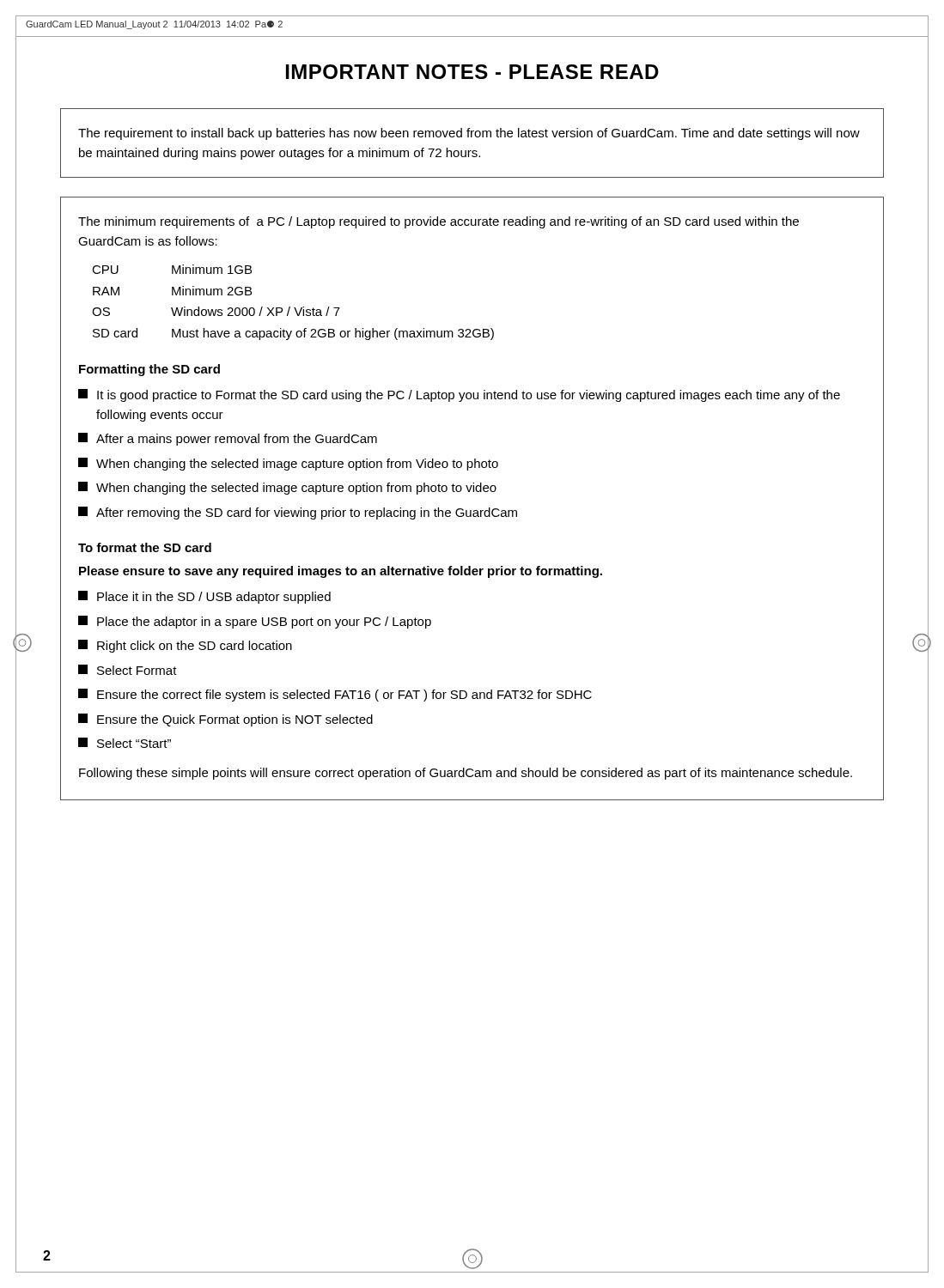Where is the passage that starts "The requirement to install"?

pyautogui.click(x=469, y=143)
